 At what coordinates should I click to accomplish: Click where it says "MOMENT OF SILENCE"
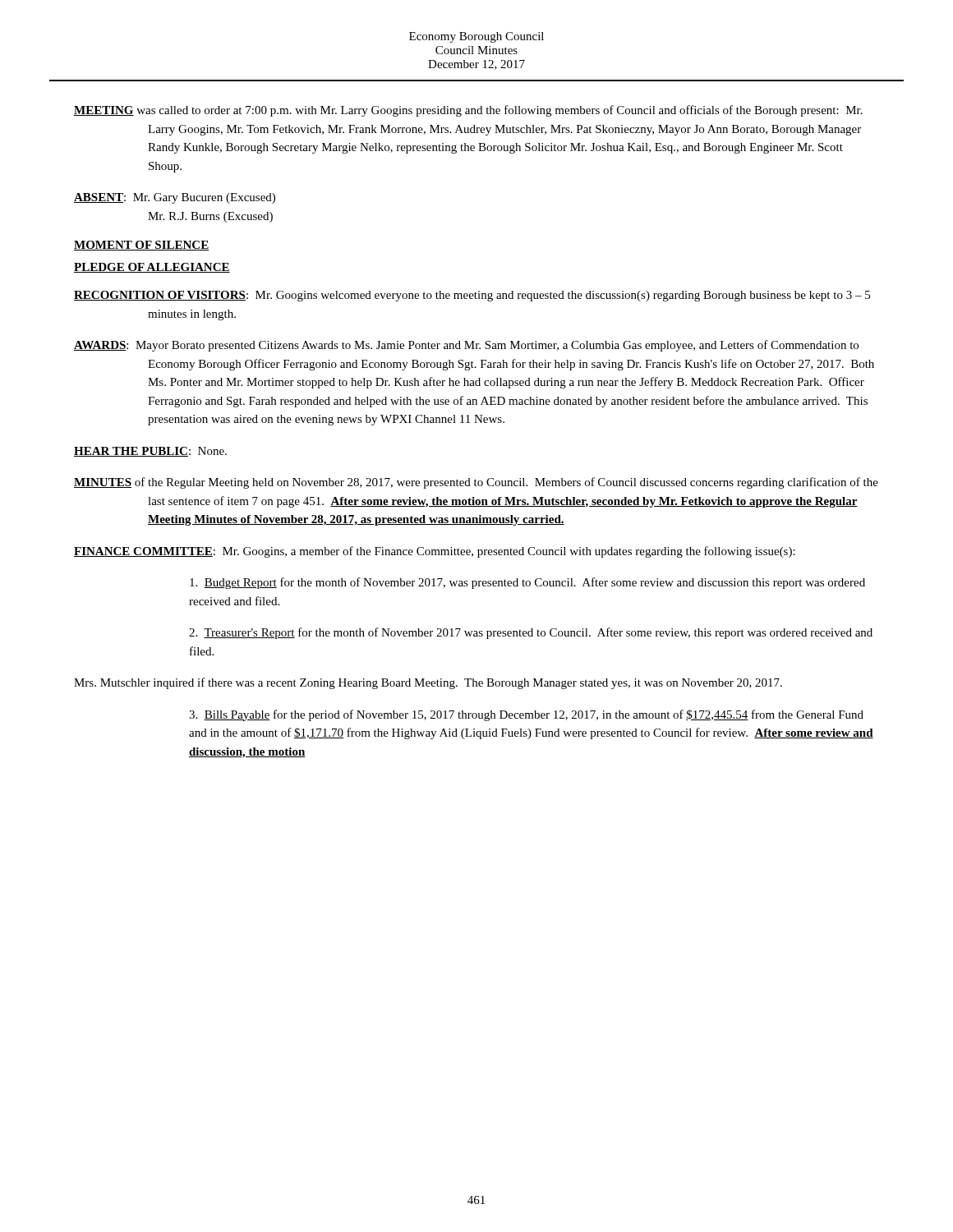pyautogui.click(x=141, y=245)
